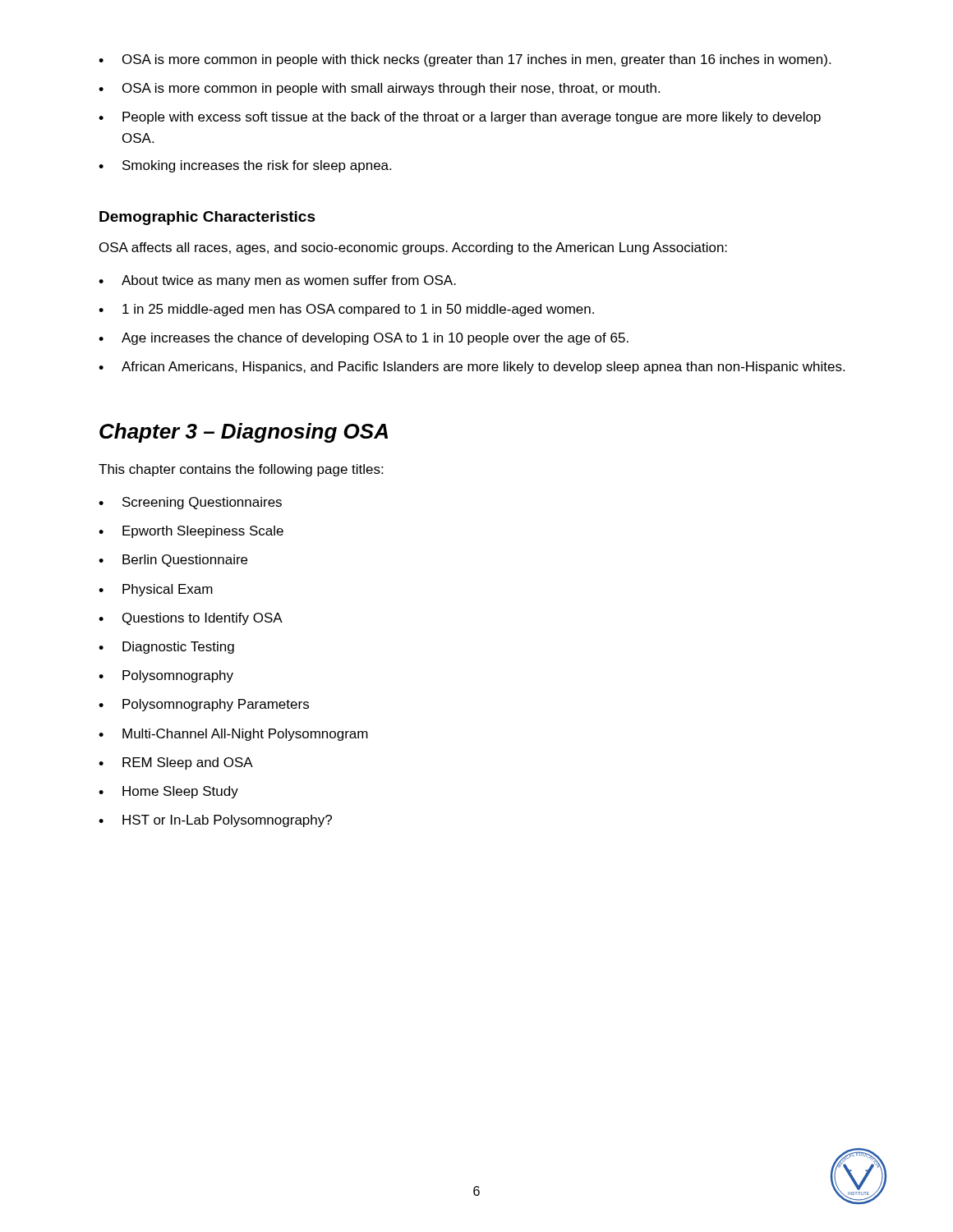The width and height of the screenshot is (953, 1232).
Task: Find the block on this page that starts "• 1 in"
Action: click(476, 310)
